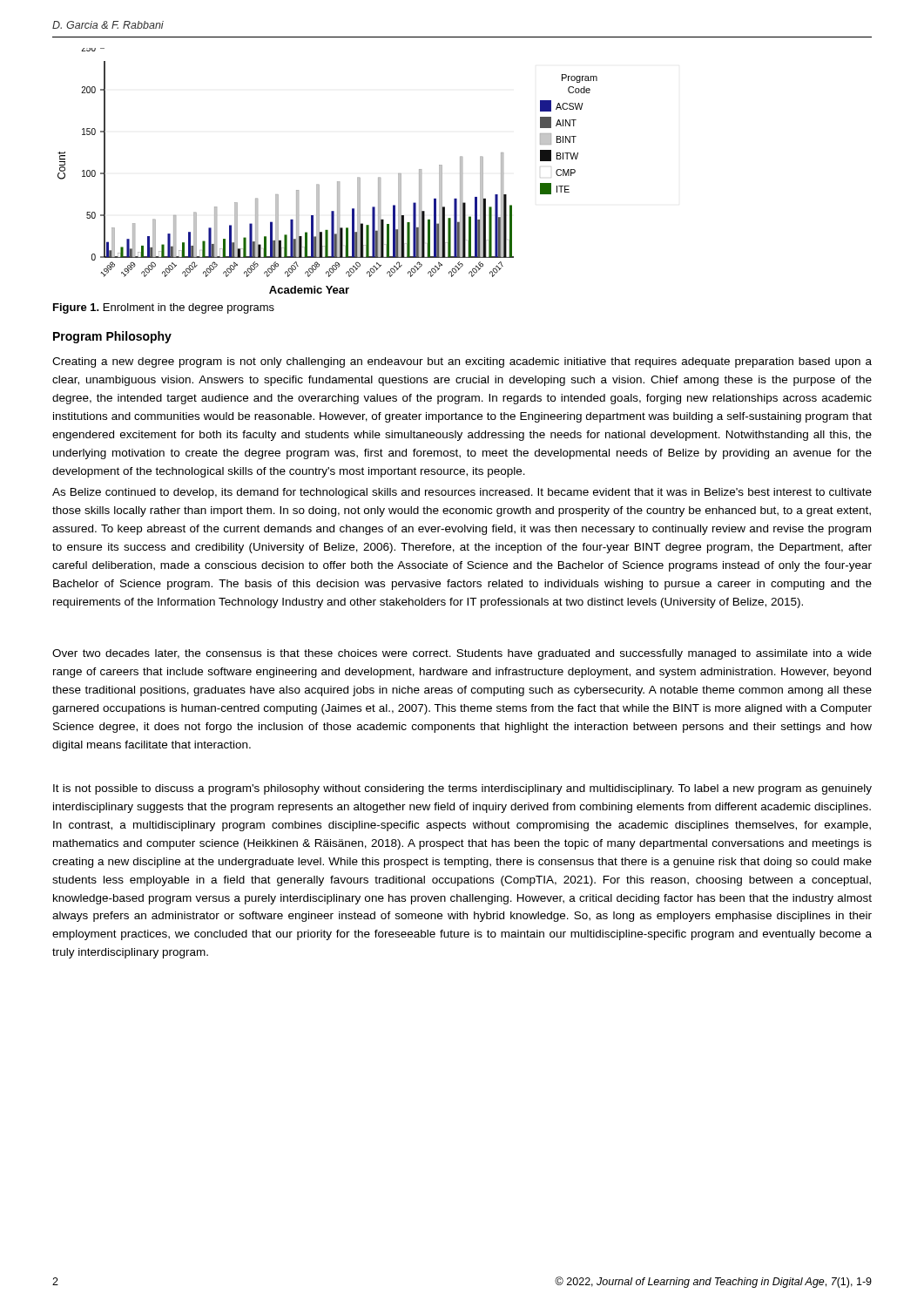Click the caption that begins "Figure 1. Enrolment in the degree"
The image size is (924, 1307).
[x=163, y=307]
